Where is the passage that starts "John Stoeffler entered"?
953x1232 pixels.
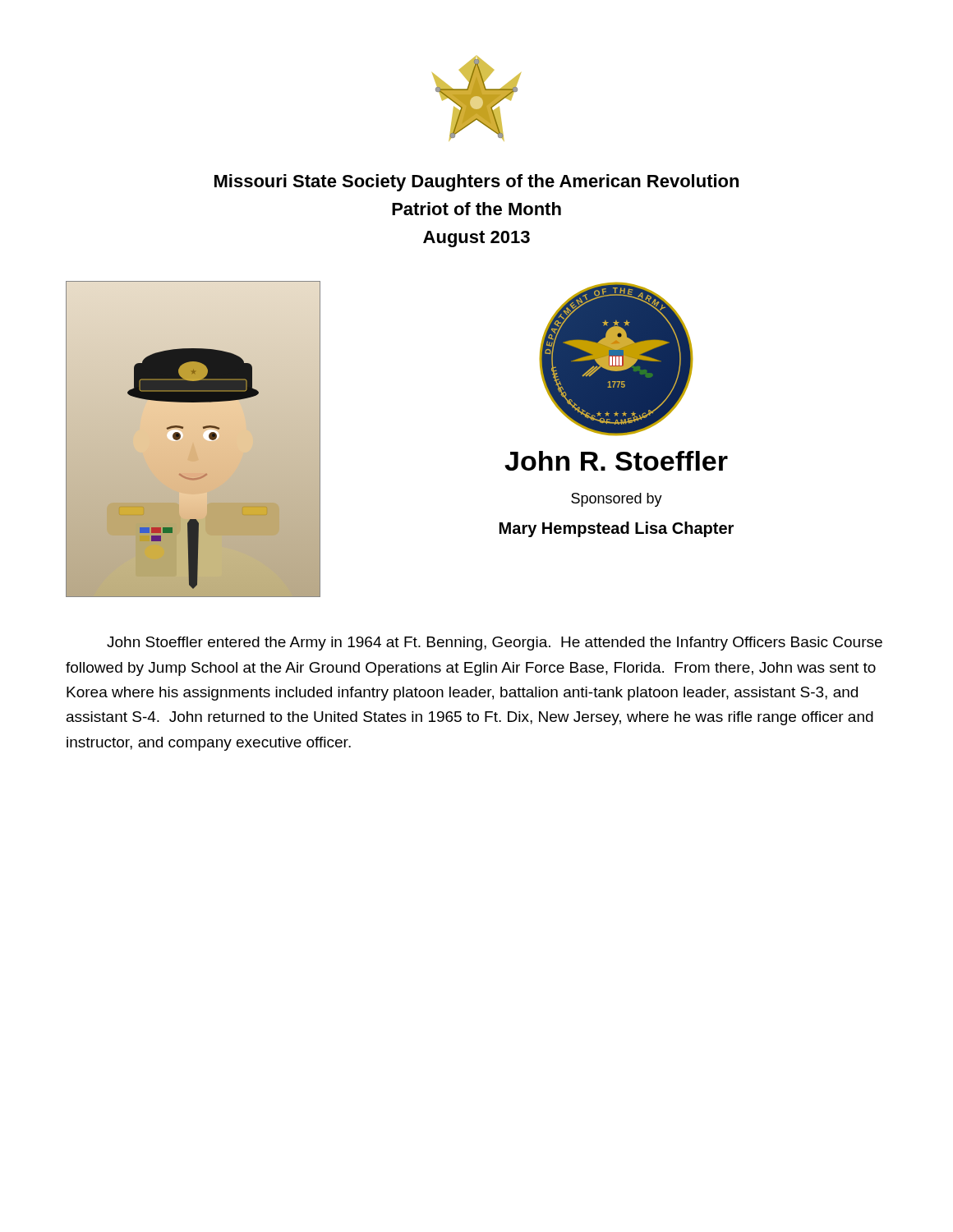click(474, 692)
